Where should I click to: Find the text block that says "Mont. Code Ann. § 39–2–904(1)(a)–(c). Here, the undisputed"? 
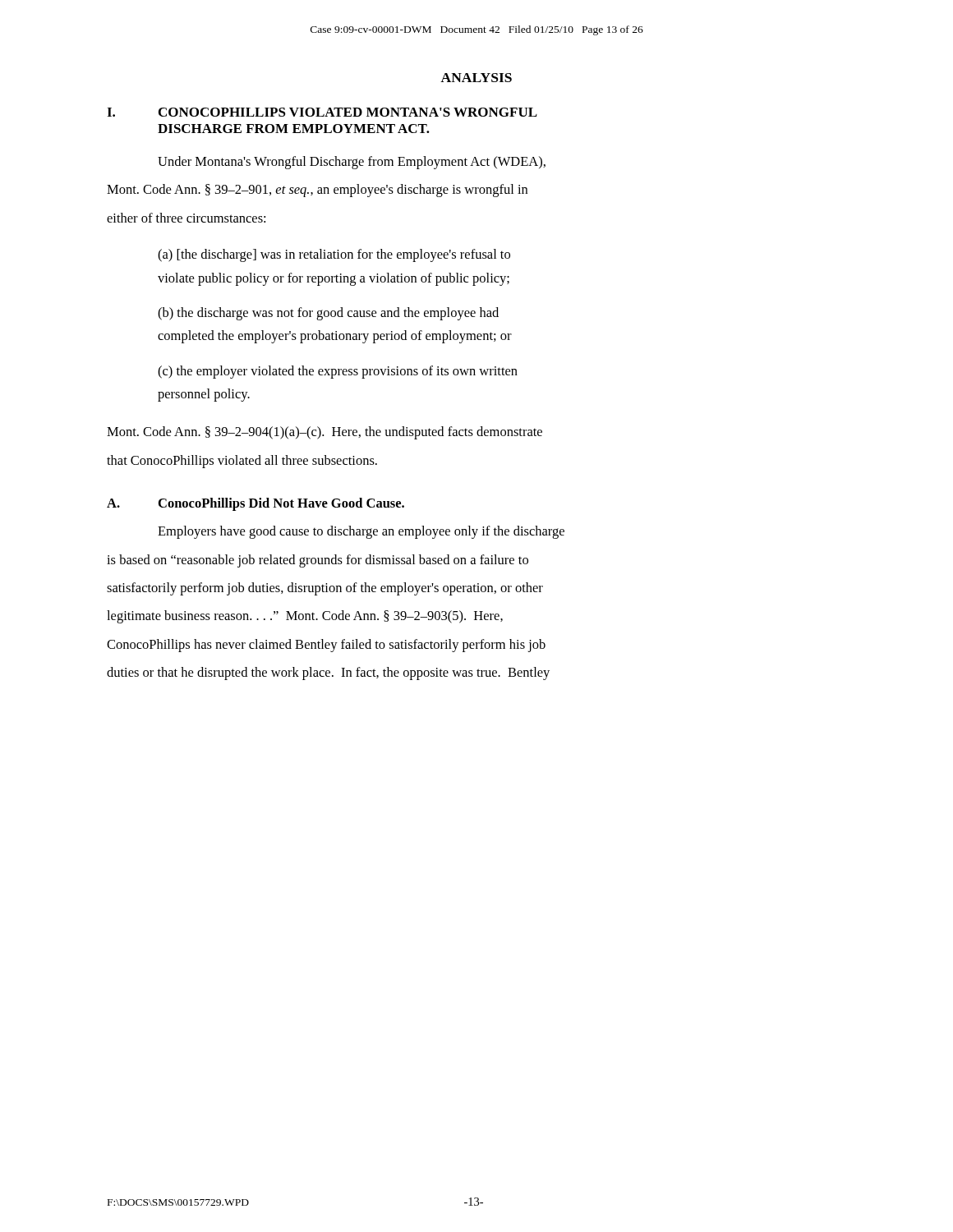[325, 432]
